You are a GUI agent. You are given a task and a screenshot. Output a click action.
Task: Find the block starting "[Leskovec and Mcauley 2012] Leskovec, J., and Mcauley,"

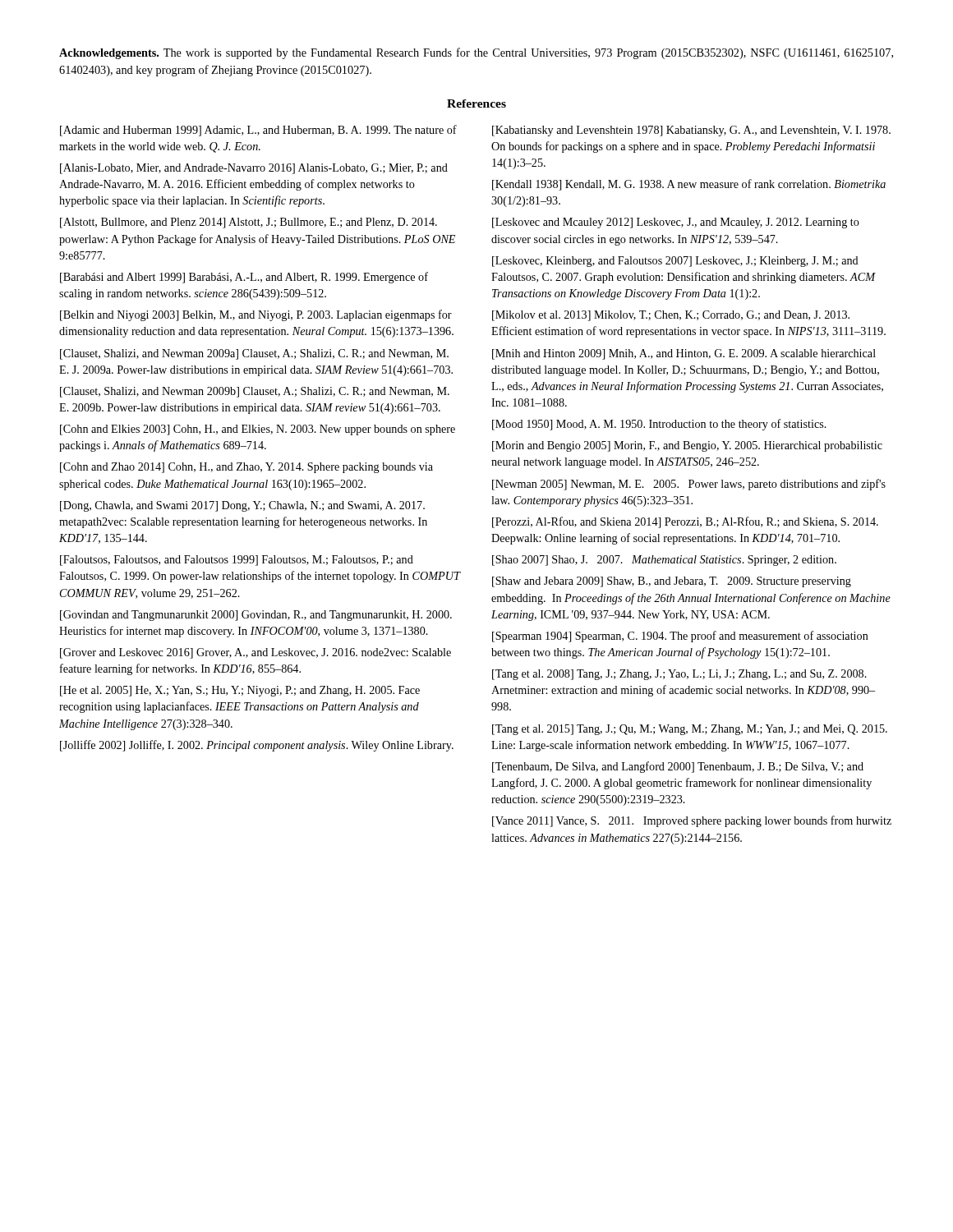(675, 230)
